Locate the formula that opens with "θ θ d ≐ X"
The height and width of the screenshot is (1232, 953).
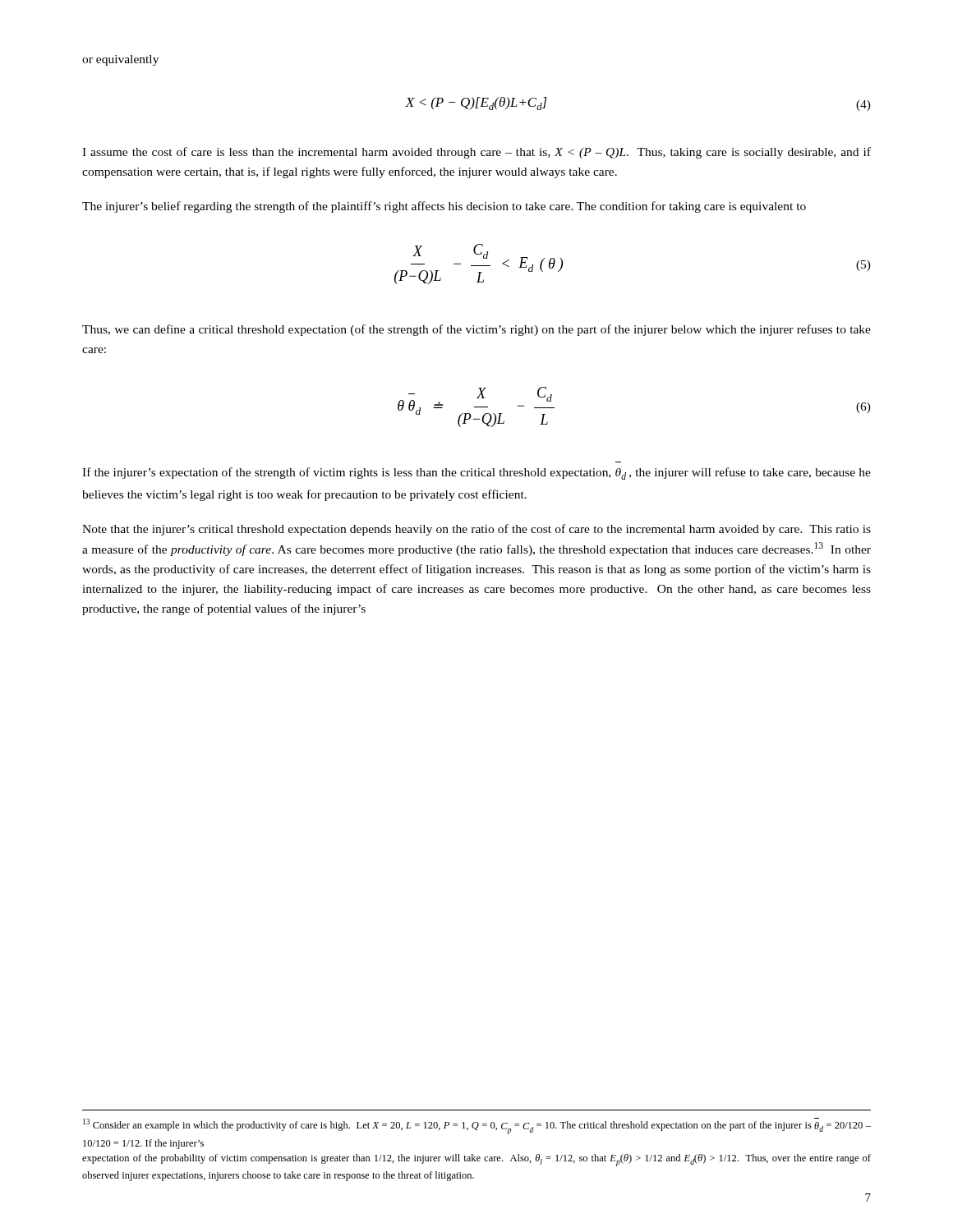[x=488, y=407]
